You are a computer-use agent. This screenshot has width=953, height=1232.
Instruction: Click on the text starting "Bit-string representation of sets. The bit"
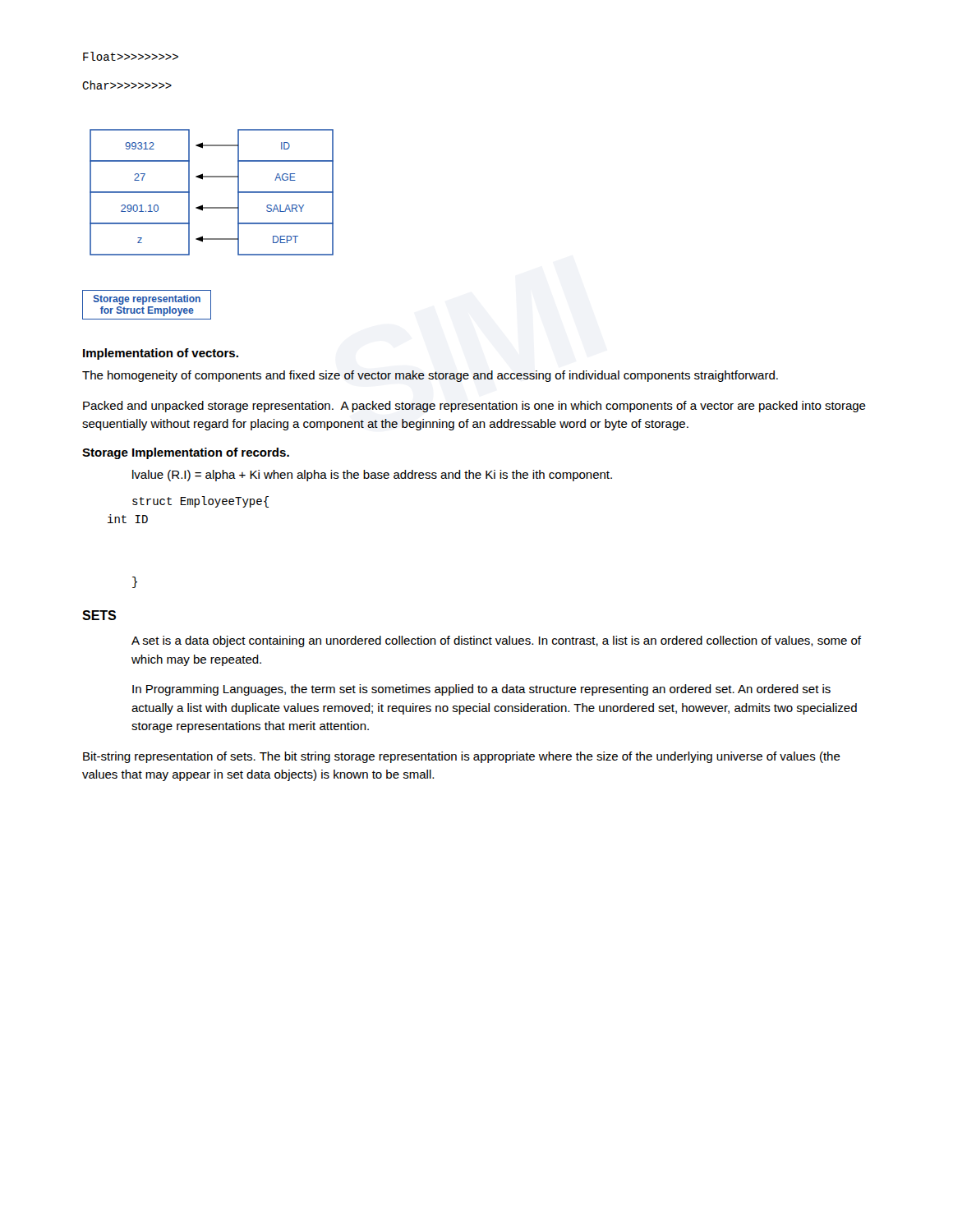pos(461,765)
